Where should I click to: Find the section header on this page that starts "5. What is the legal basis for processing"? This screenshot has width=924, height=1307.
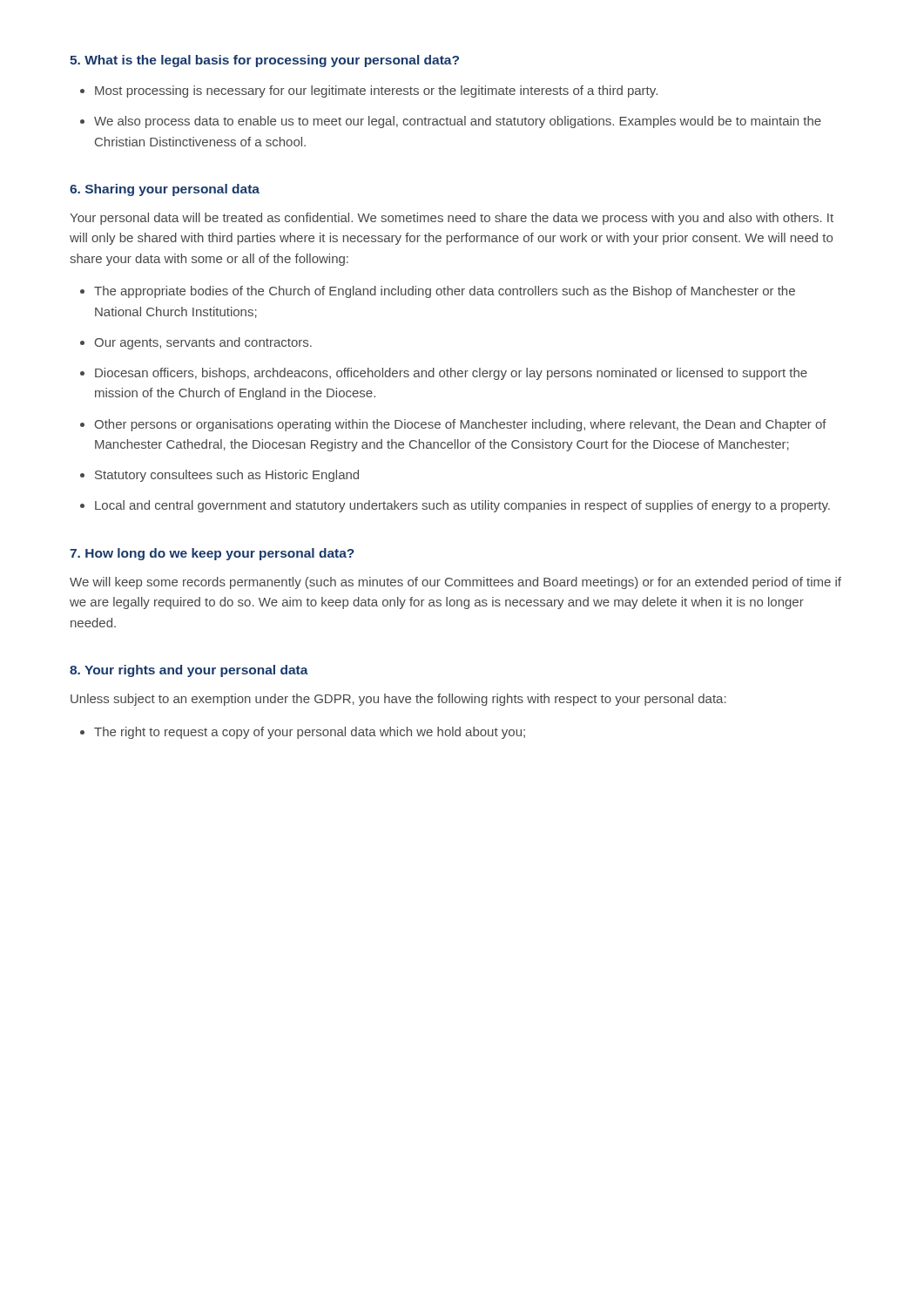(x=265, y=60)
